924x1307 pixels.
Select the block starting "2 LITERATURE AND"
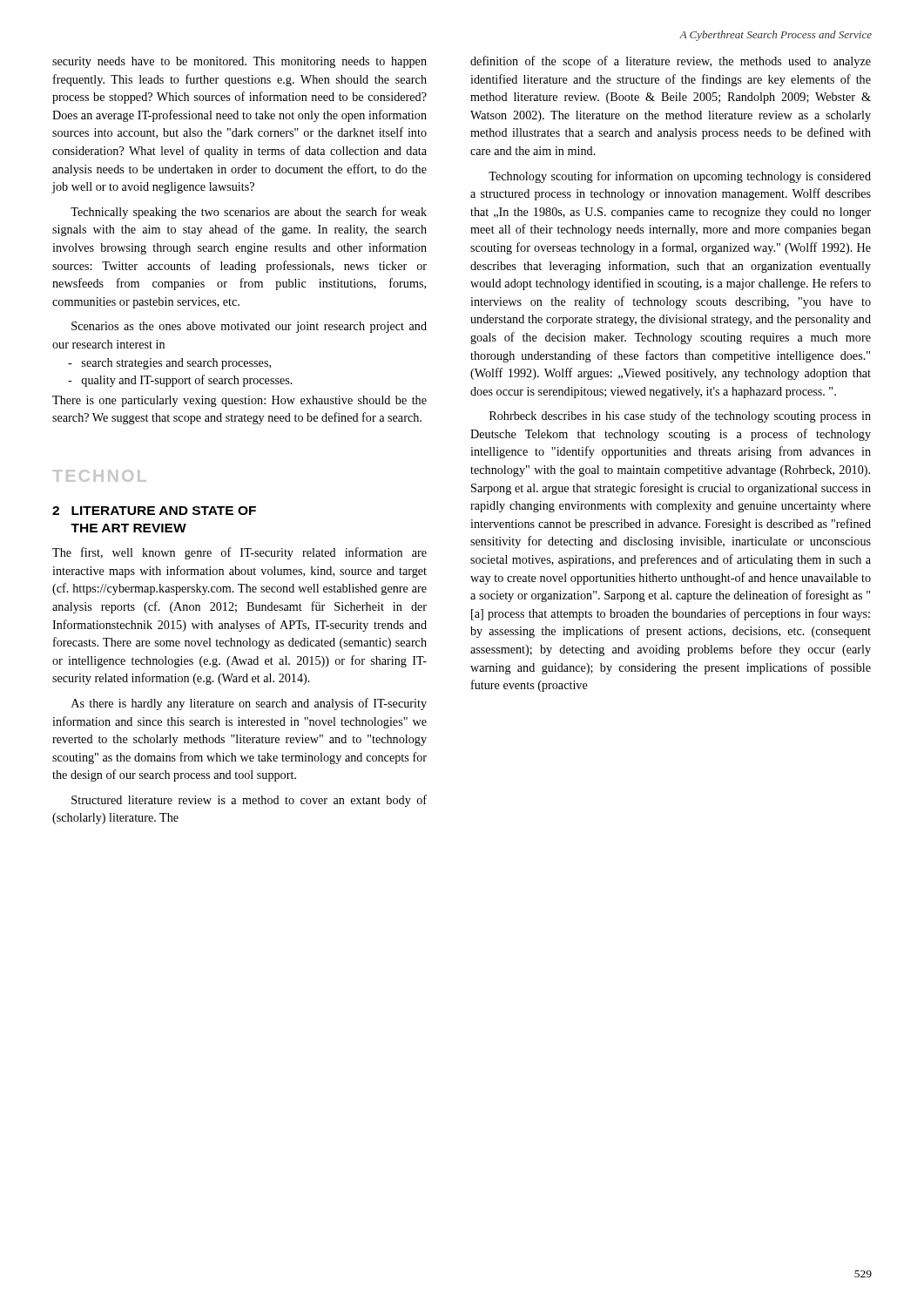click(x=240, y=519)
